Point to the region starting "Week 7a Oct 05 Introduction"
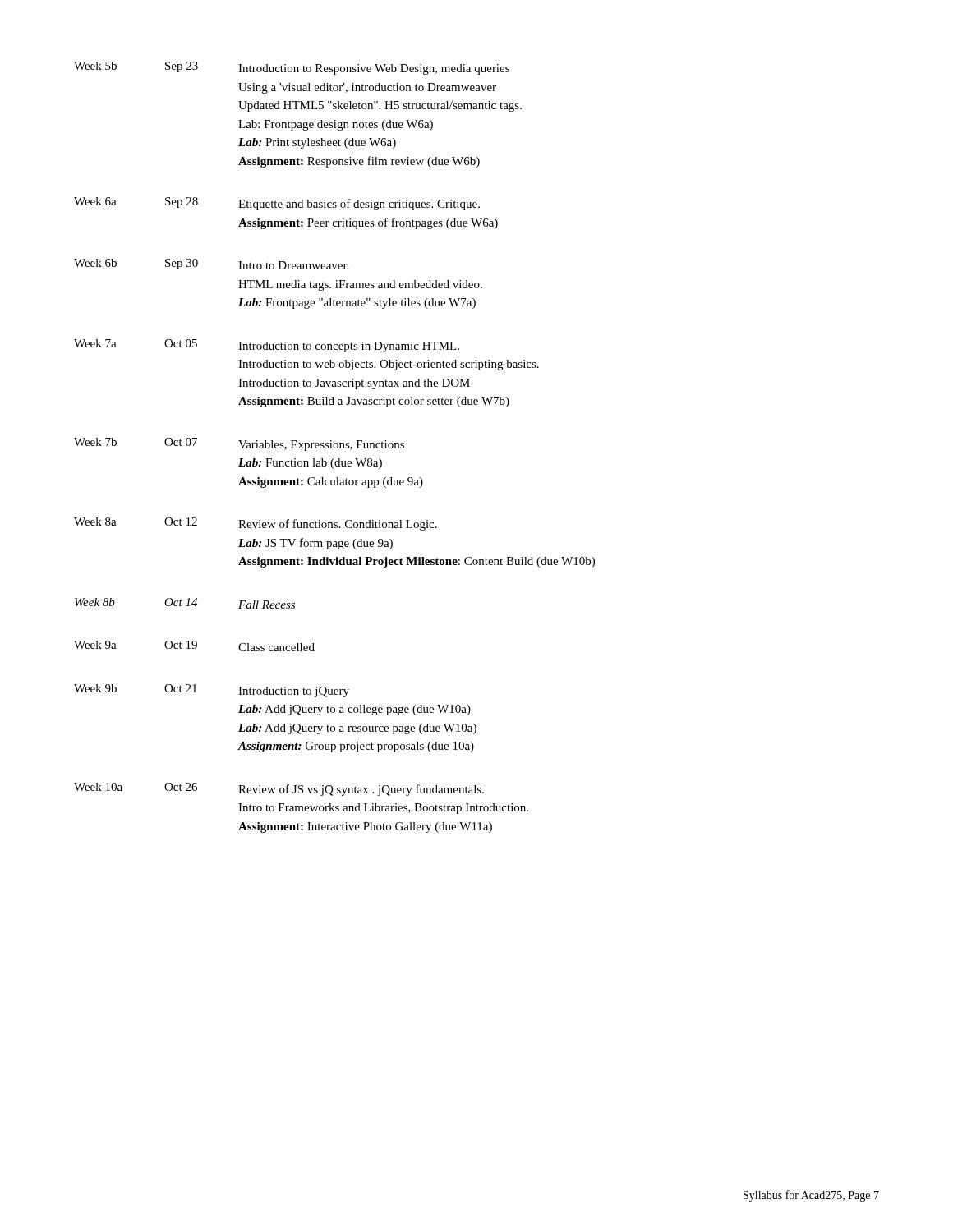Image resolution: width=953 pixels, height=1232 pixels. (476, 373)
